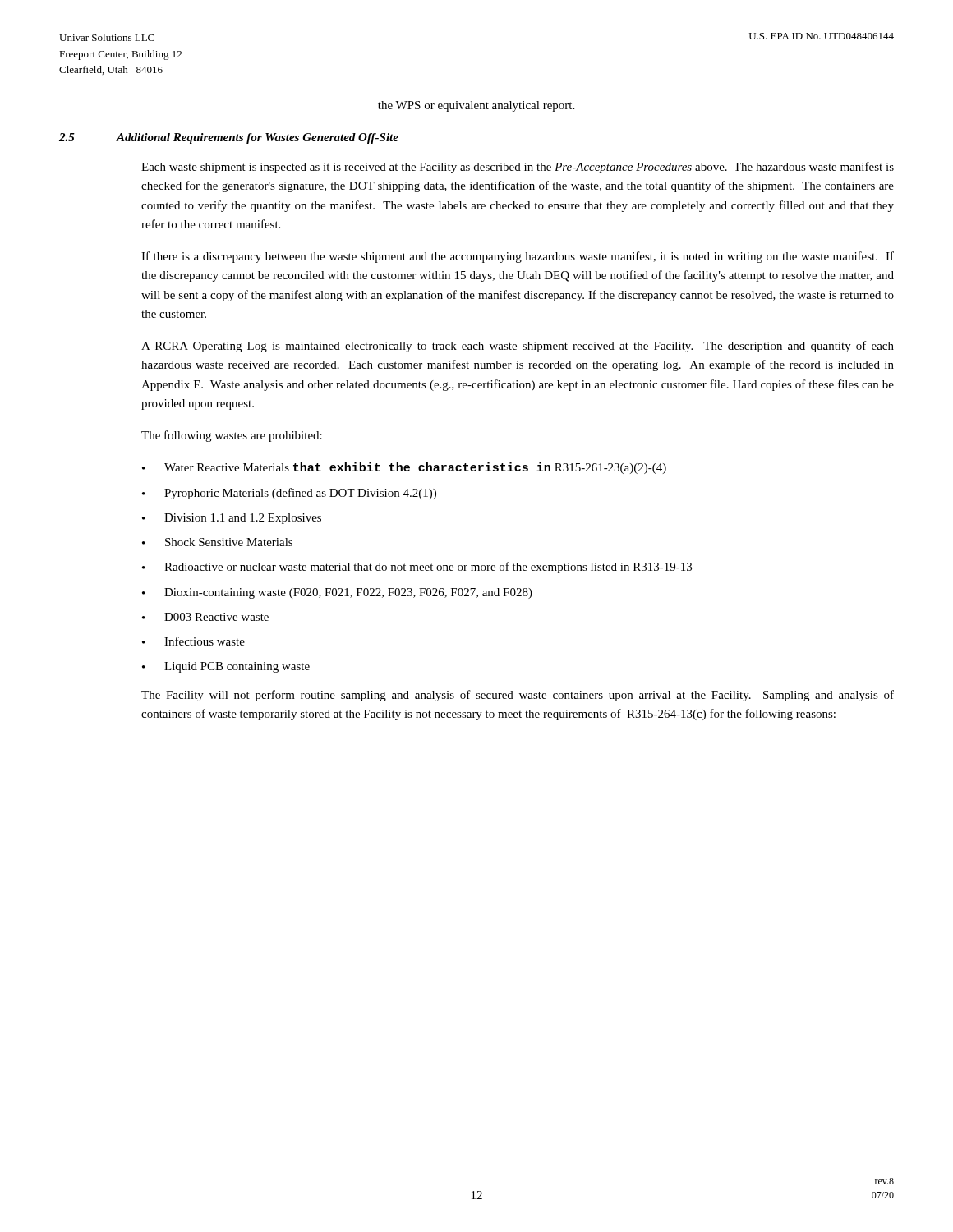This screenshot has height=1232, width=953.
Task: Select the text that reads "The following wastes are prohibited:"
Action: (232, 435)
